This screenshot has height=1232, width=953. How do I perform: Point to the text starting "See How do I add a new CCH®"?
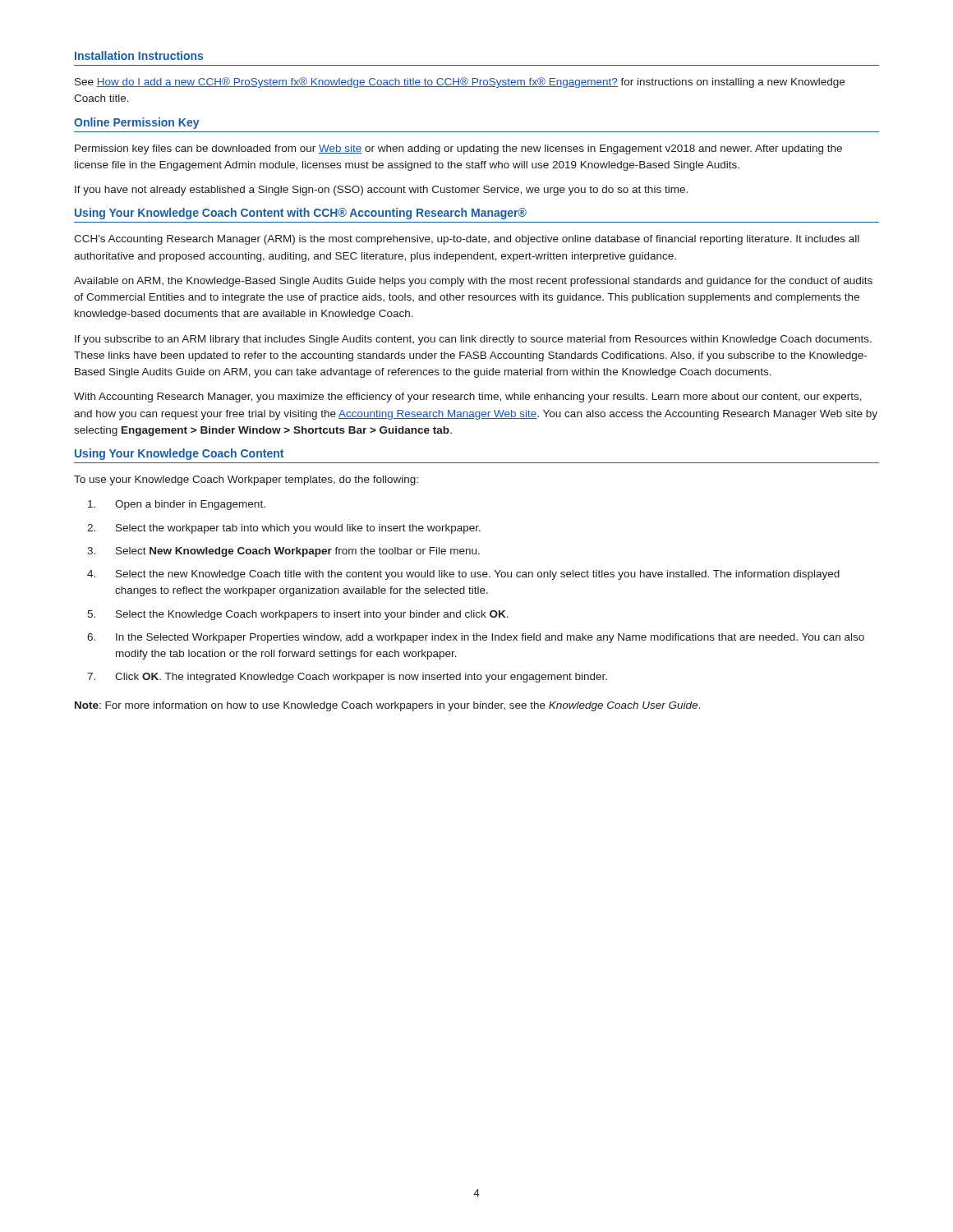pos(476,91)
